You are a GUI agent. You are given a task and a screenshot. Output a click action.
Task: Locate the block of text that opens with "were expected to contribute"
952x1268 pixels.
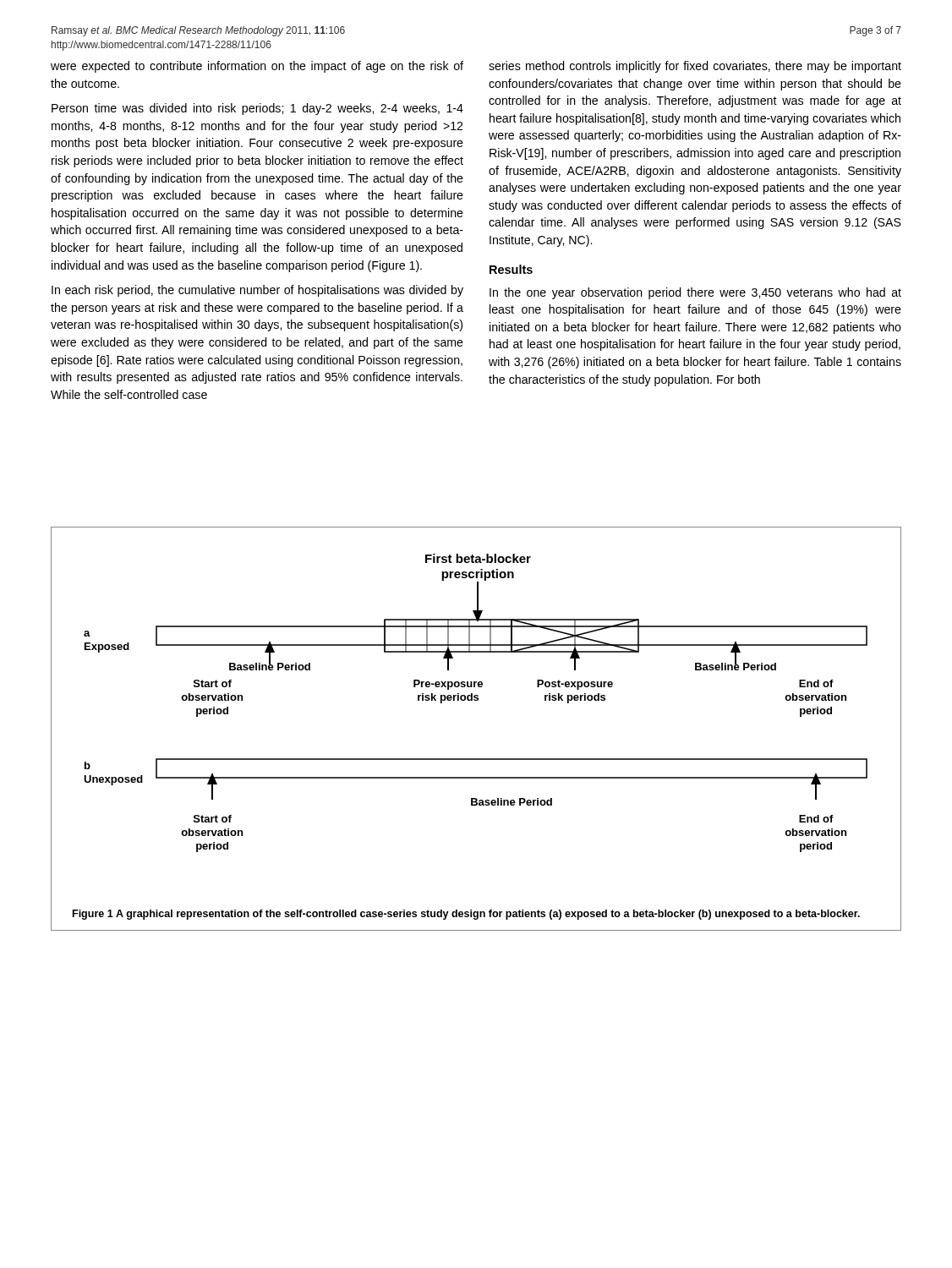coord(257,230)
